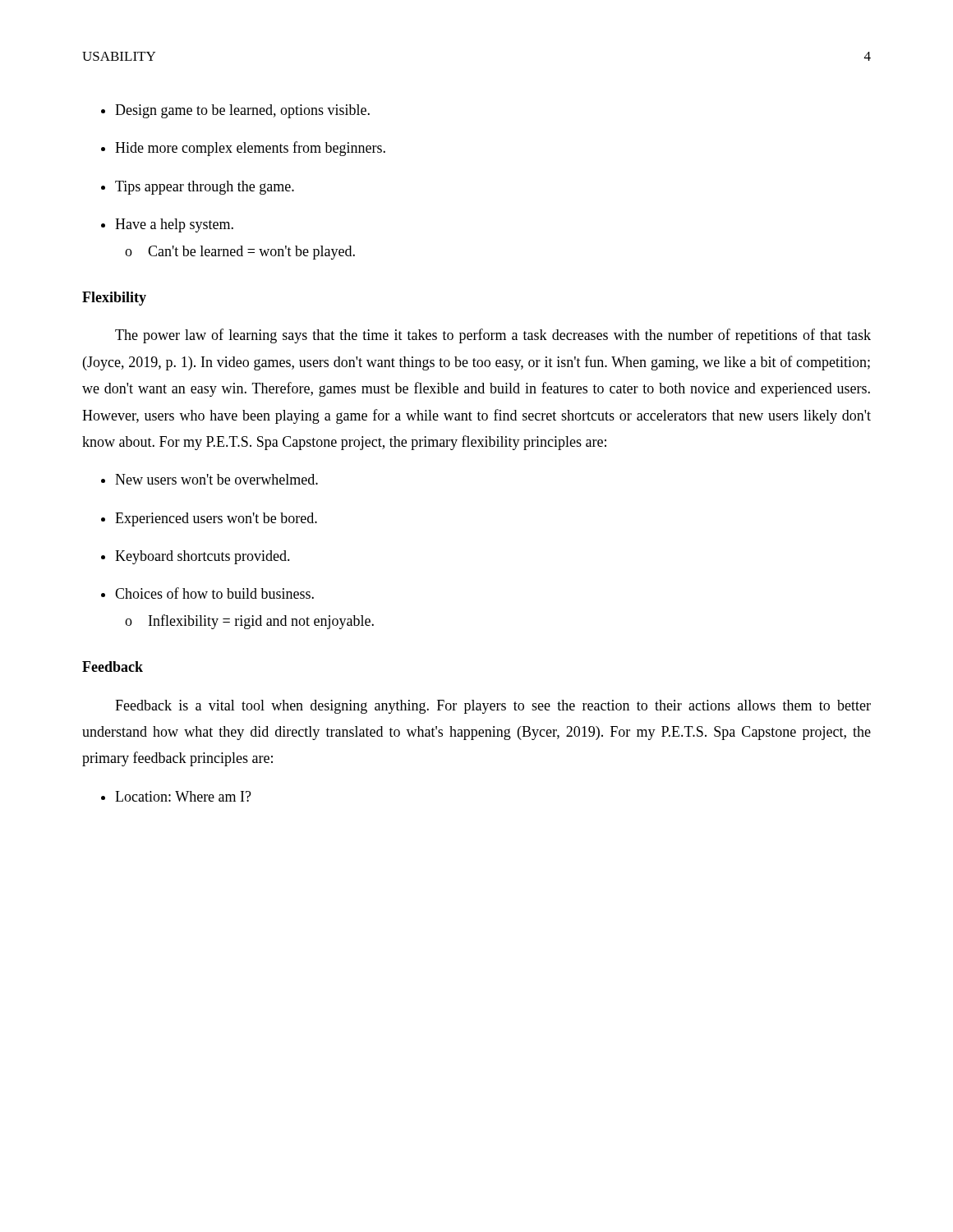The height and width of the screenshot is (1232, 953).
Task: Find the block on this page that starts "Feedback is a vital tool when"
Action: pos(476,732)
